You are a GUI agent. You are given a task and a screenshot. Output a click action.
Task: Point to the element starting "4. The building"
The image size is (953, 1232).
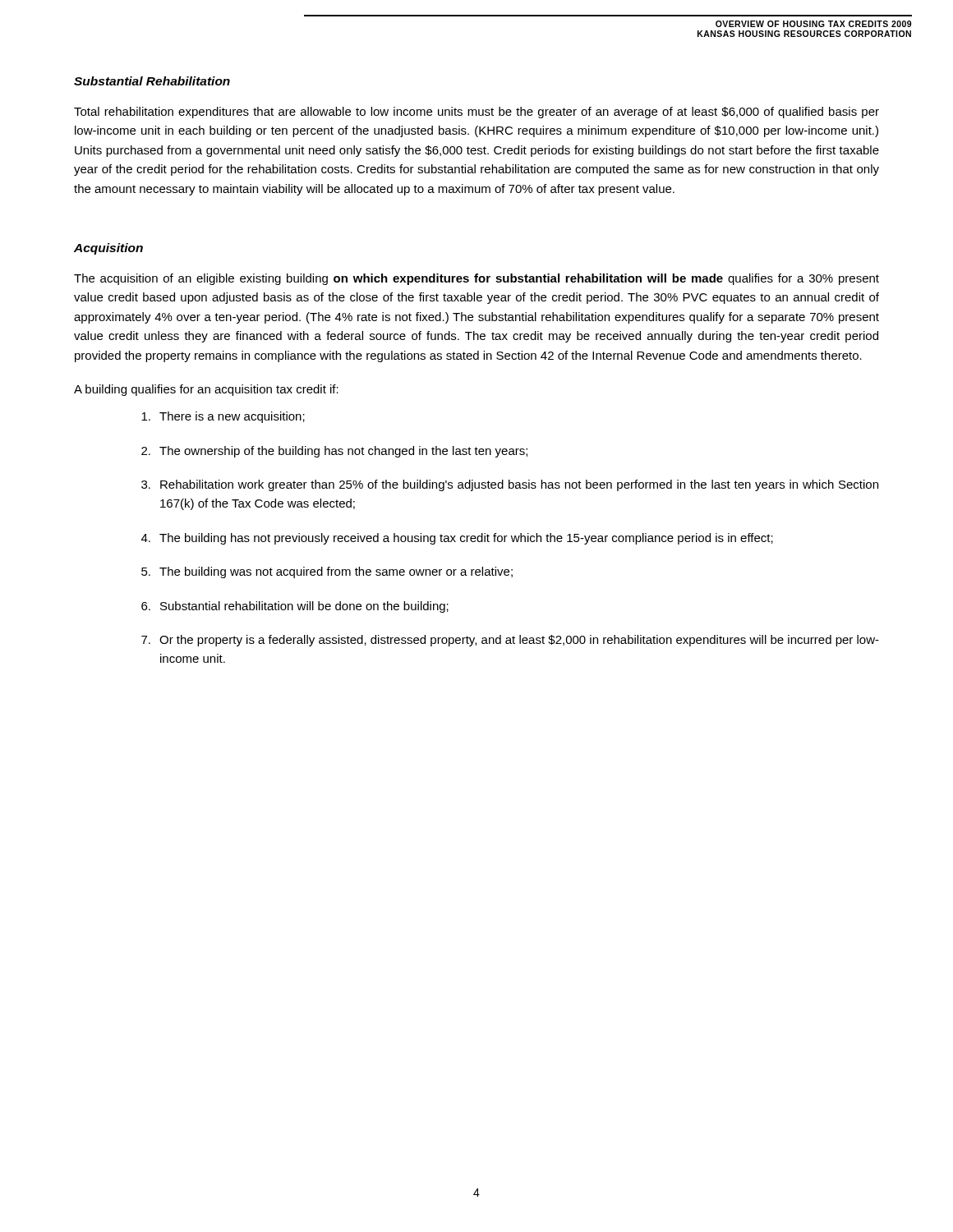pyautogui.click(x=495, y=538)
